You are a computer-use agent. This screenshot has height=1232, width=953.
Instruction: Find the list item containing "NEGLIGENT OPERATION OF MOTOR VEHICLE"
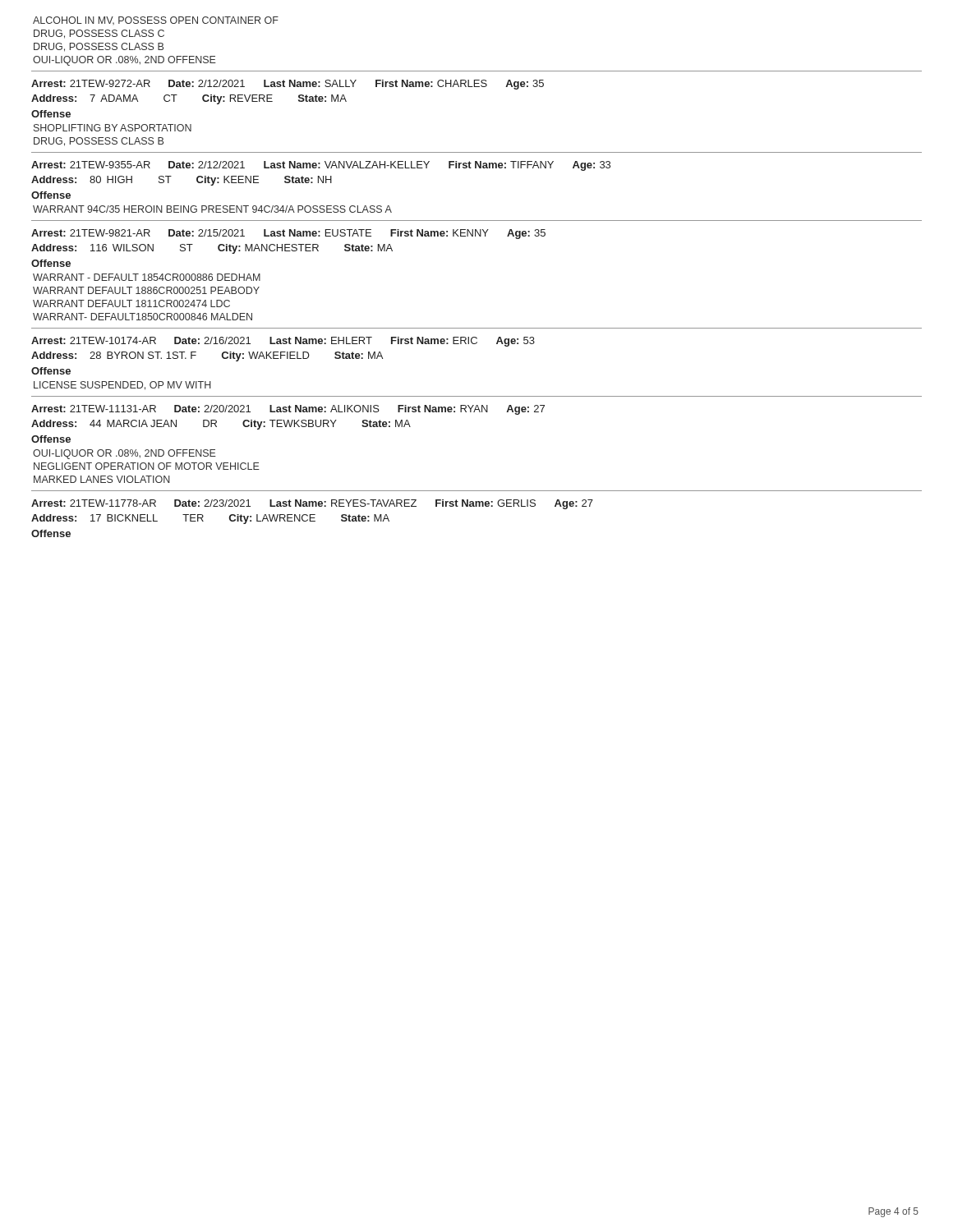(146, 466)
